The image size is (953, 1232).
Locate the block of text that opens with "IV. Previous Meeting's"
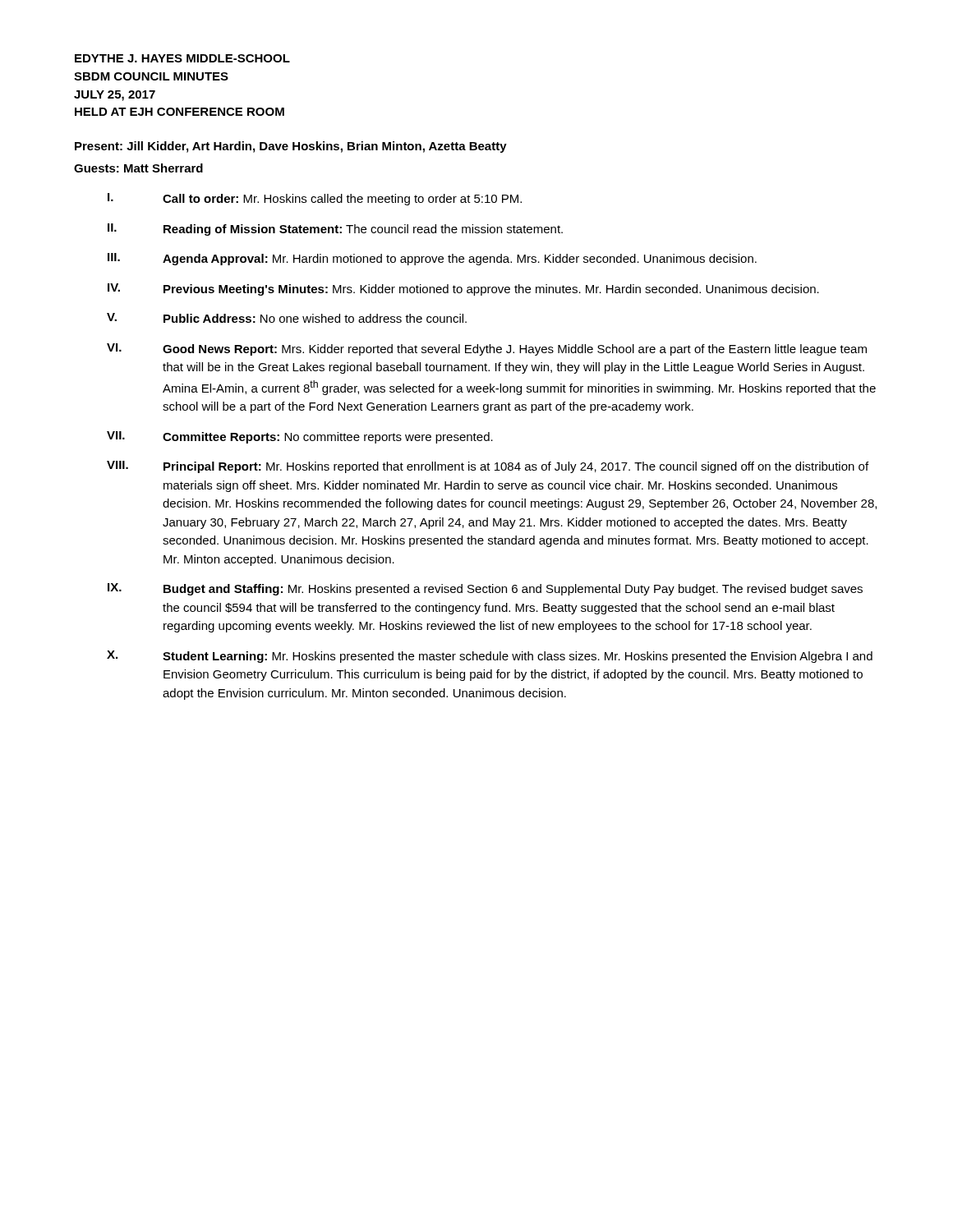[x=476, y=289]
